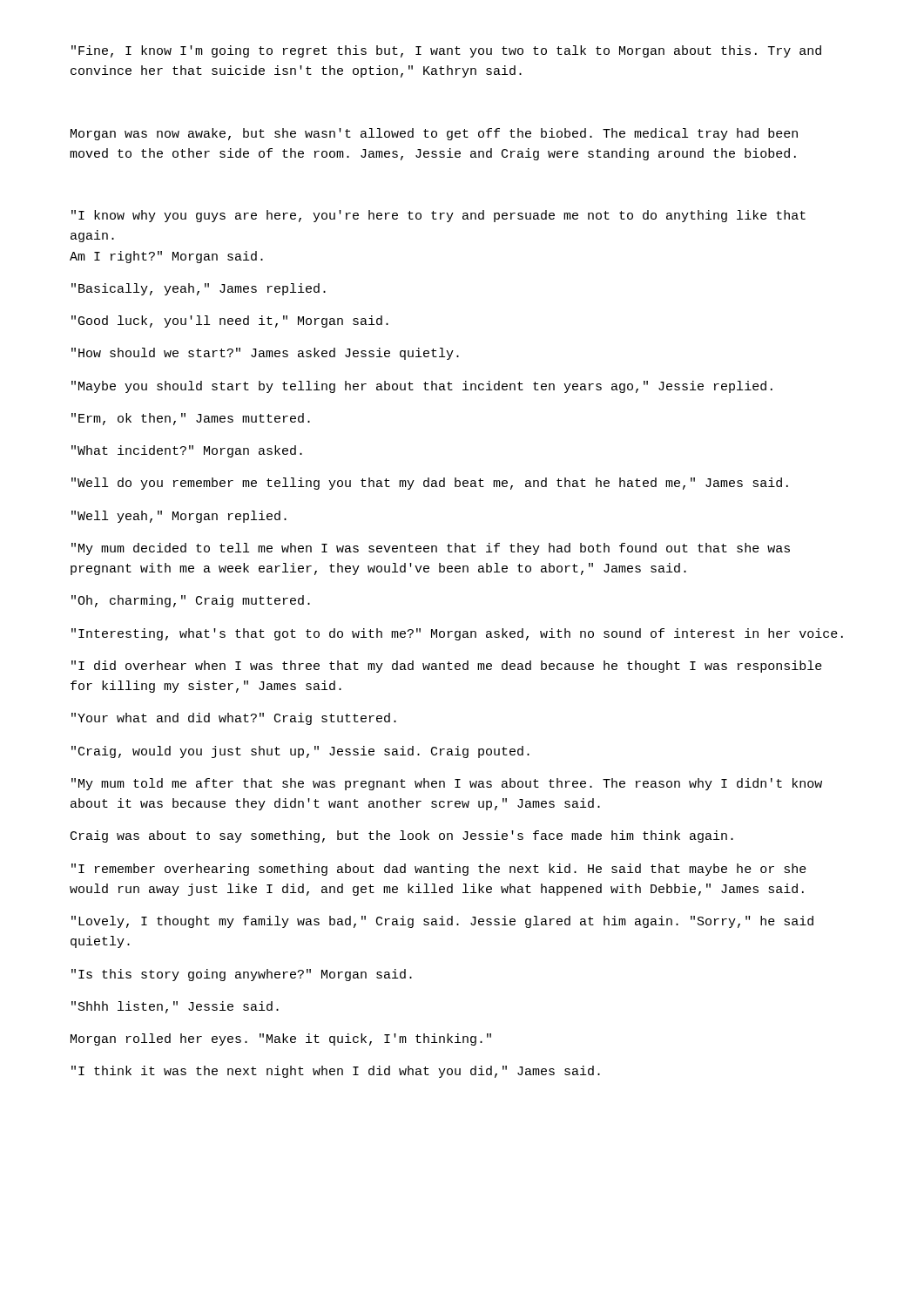Navigate to the region starting ""My mum told me after that she was"
The height and width of the screenshot is (1307, 924).
click(x=446, y=795)
